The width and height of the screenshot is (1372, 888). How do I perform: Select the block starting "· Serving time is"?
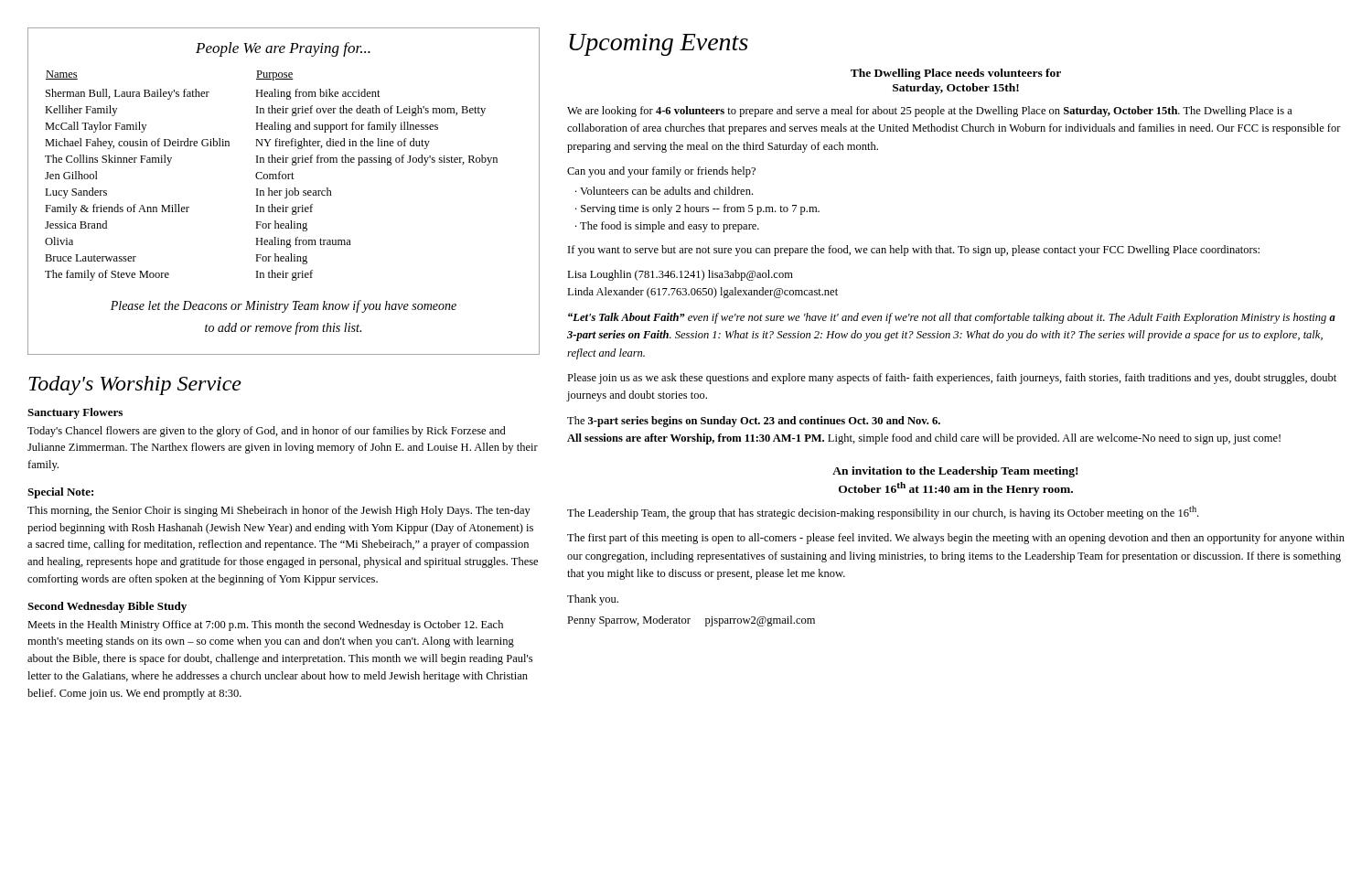click(x=697, y=208)
